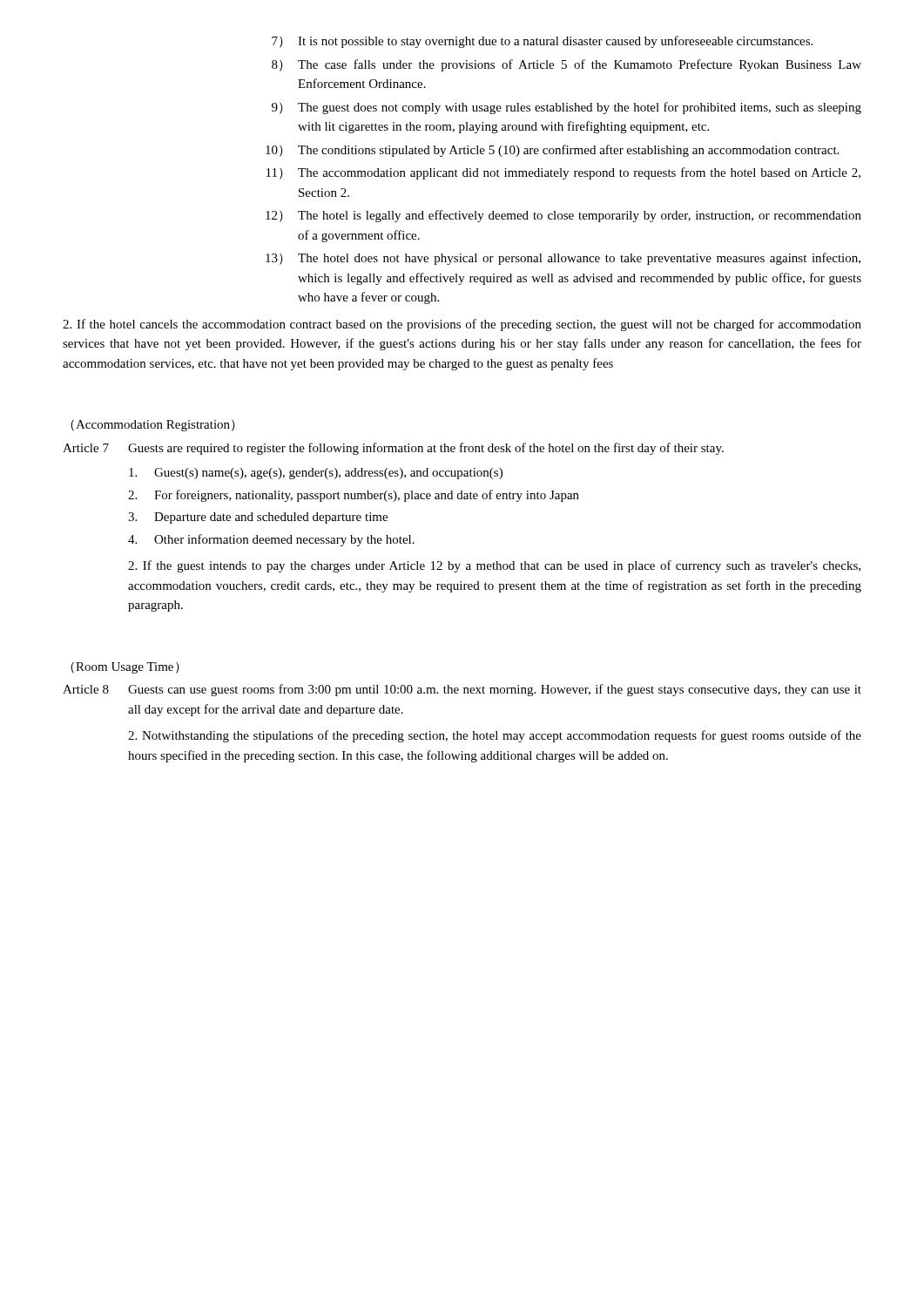Select the text starting "11） The accommodation applicant did not immediately respond"
Image resolution: width=924 pixels, height=1307 pixels.
(x=558, y=183)
